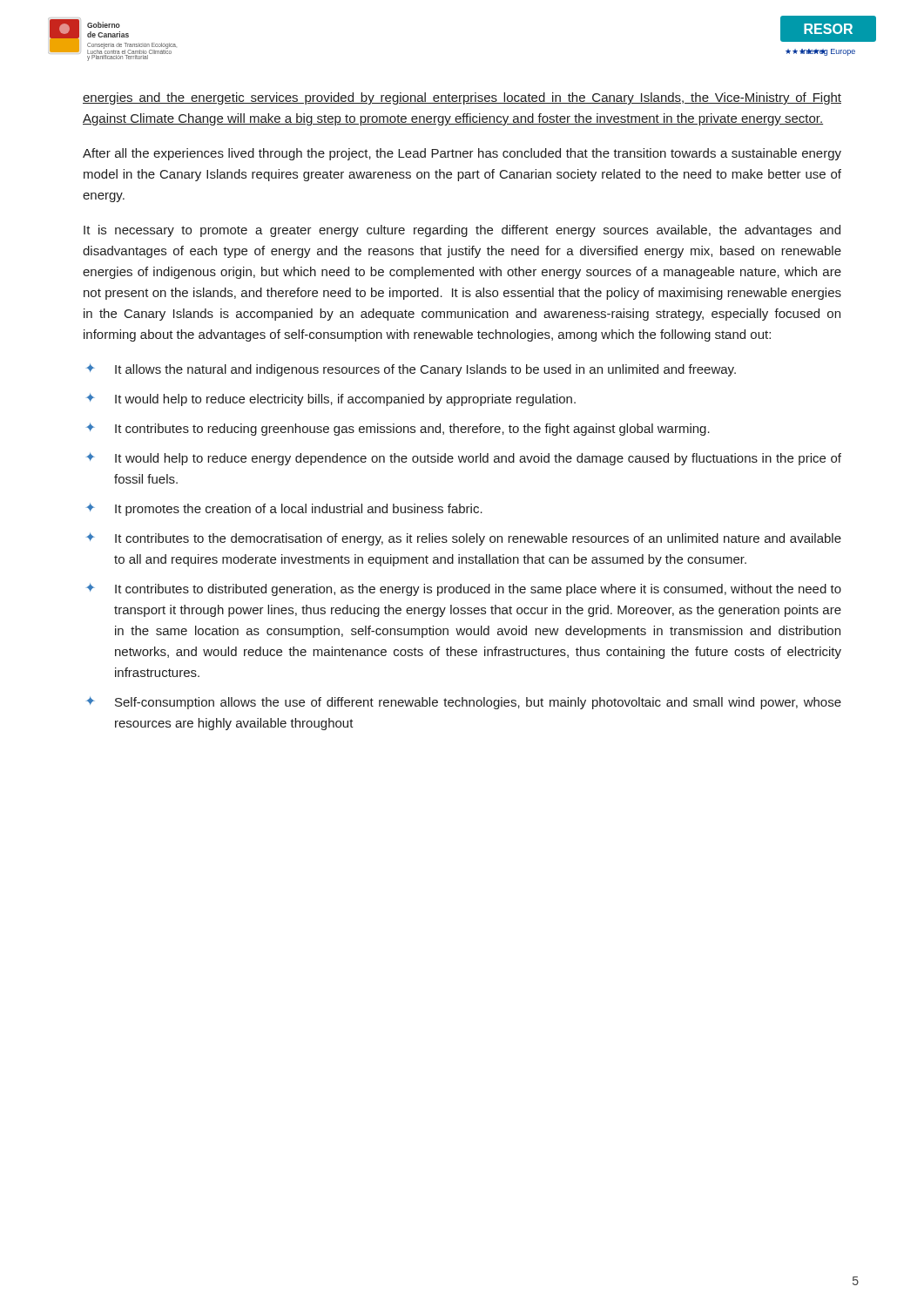The image size is (924, 1307).
Task: Point to the text block starting "It is necessary to promote a greater"
Action: tap(462, 282)
